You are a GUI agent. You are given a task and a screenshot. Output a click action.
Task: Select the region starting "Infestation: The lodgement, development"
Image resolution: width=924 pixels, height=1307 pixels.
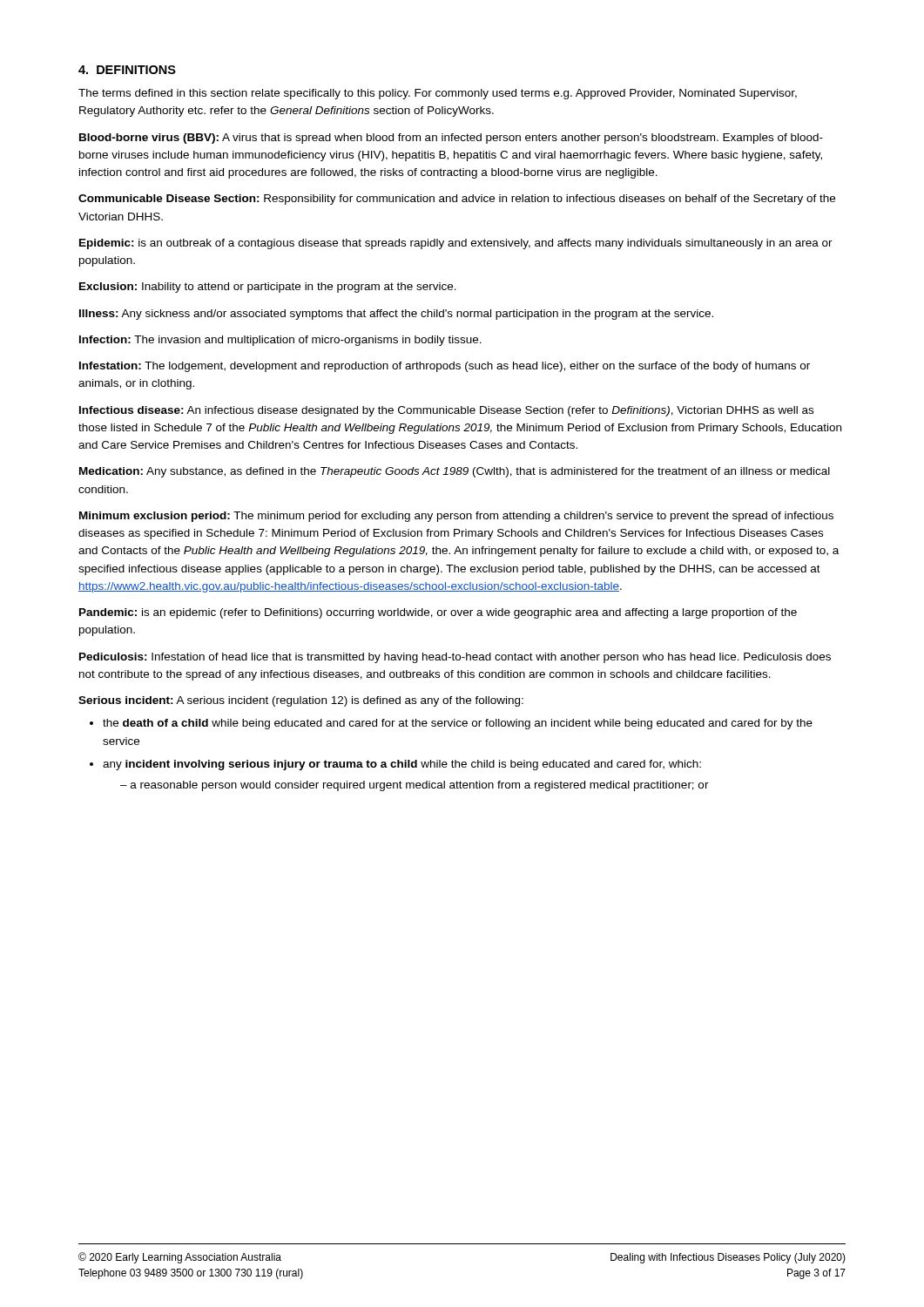pyautogui.click(x=444, y=374)
